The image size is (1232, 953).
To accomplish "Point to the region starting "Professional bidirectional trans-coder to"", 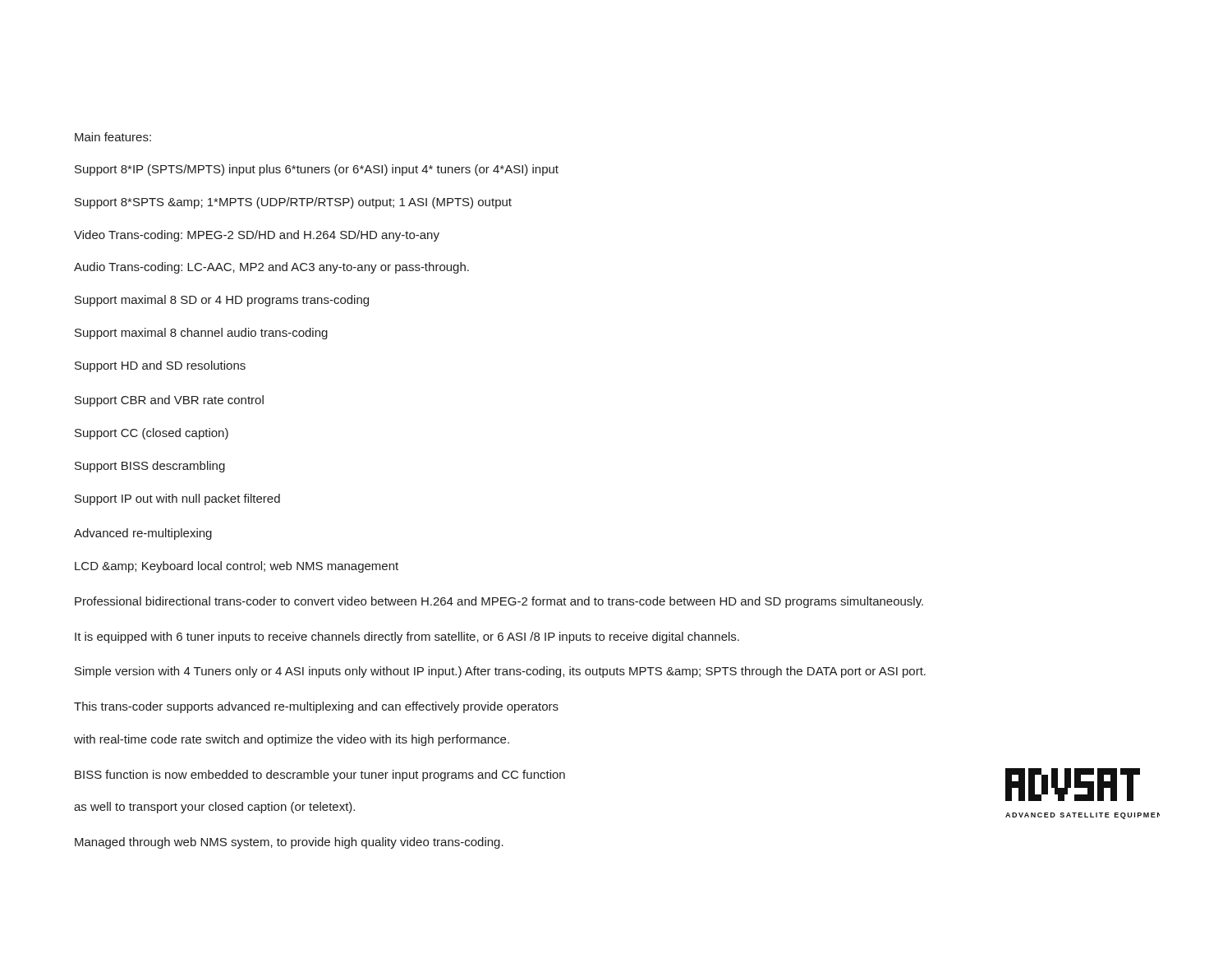I will tap(591, 601).
